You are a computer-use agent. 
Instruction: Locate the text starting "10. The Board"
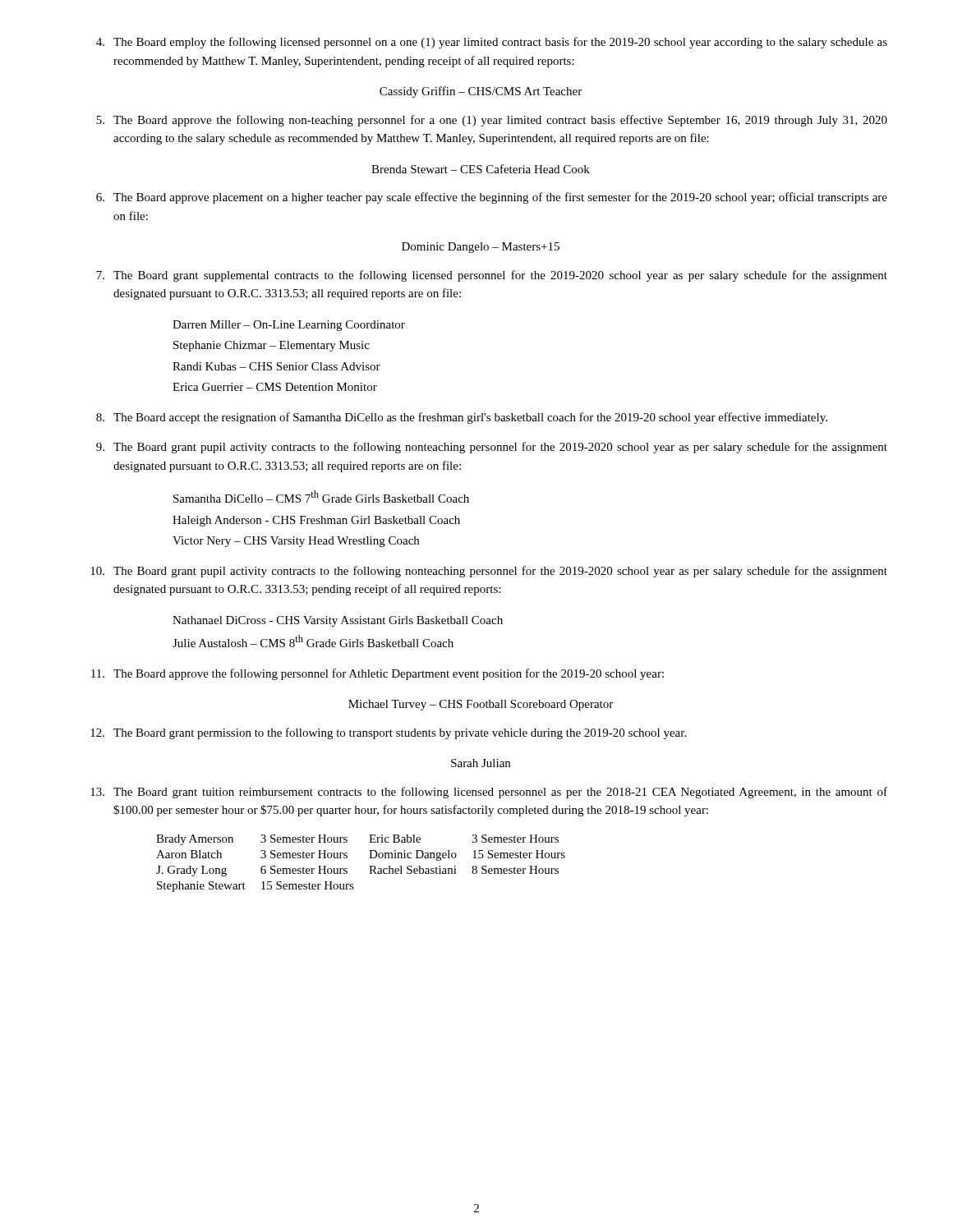point(481,580)
